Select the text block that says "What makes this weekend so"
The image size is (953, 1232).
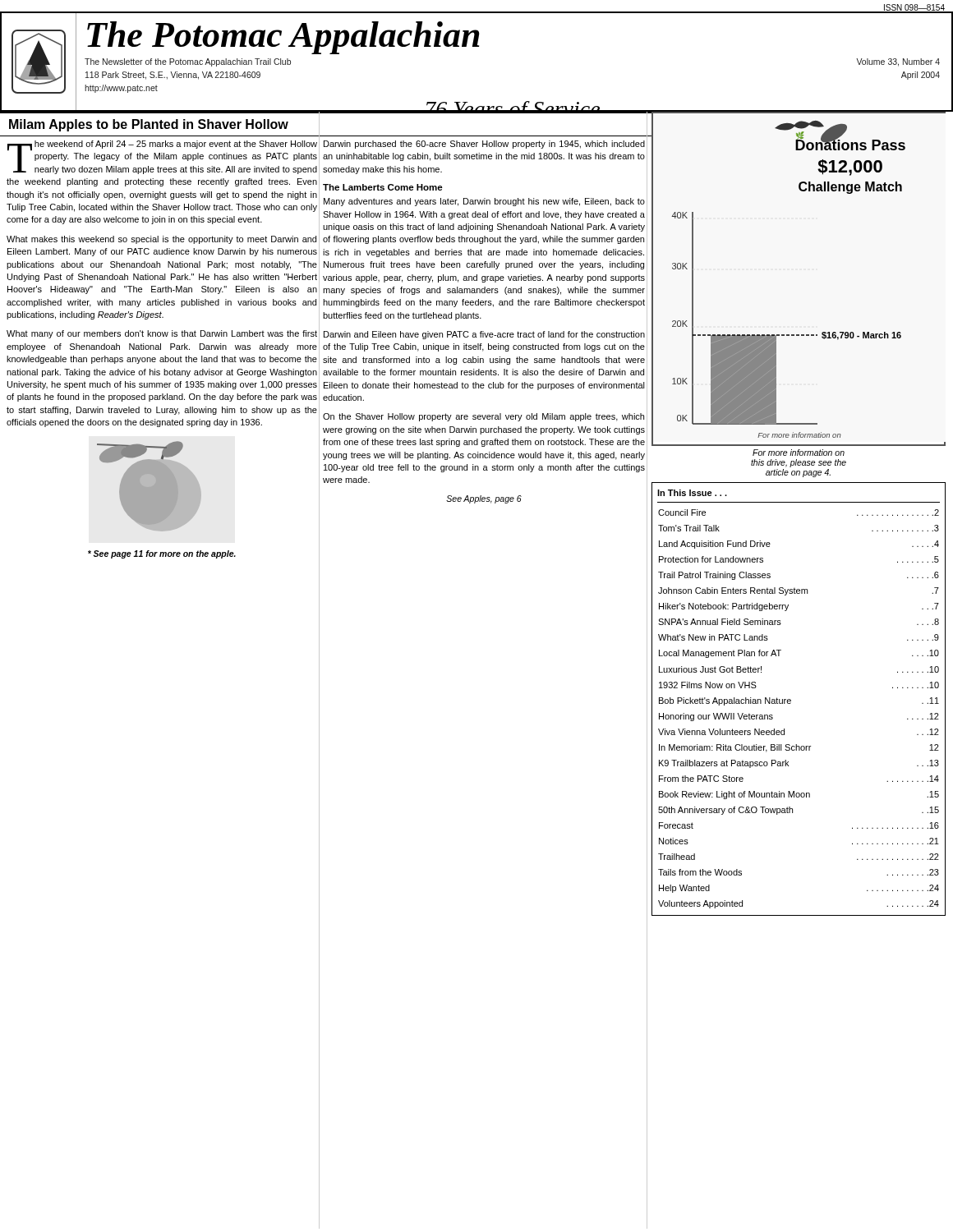162,277
